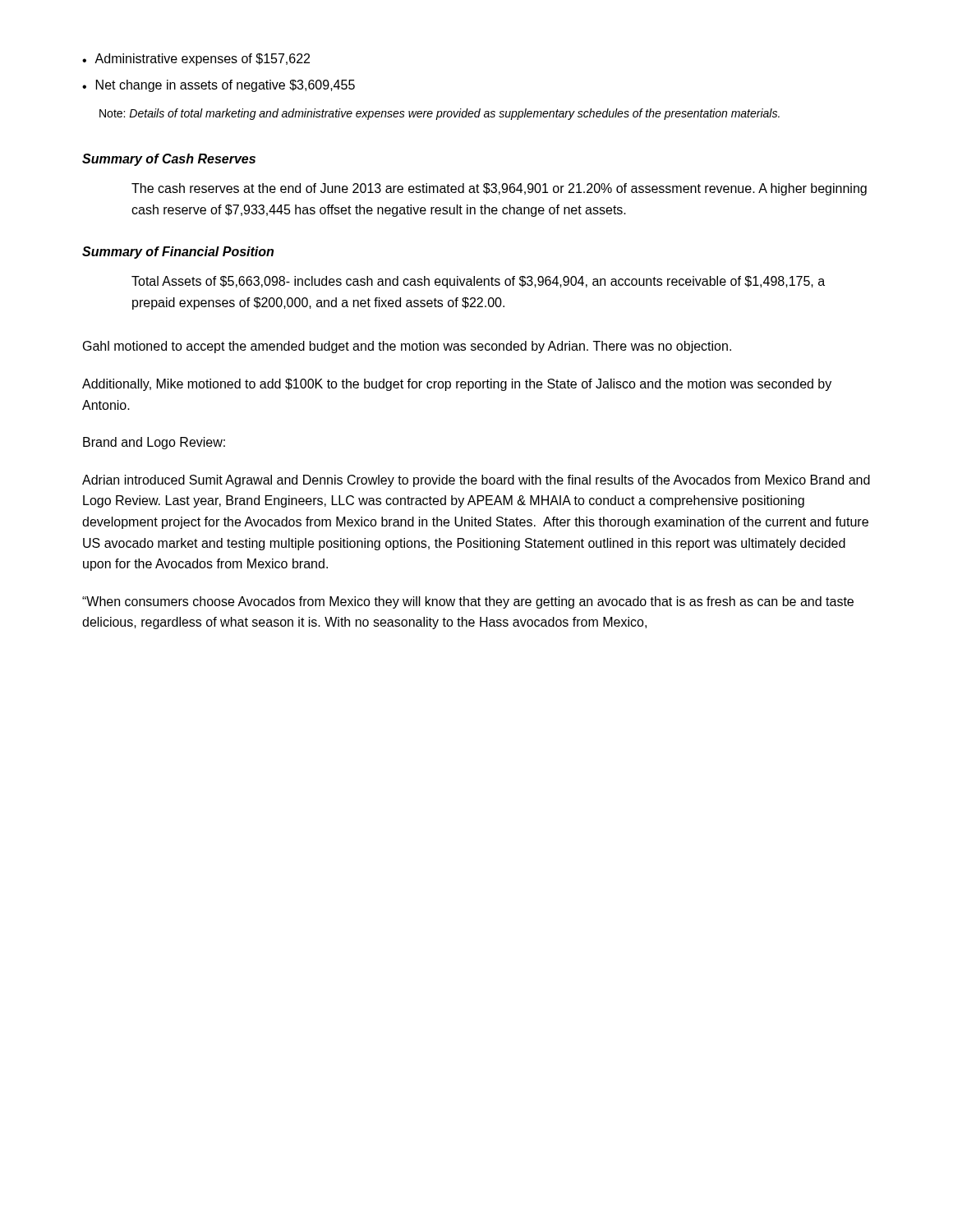
Task: Point to "Summary of Financial Position"
Action: pos(178,252)
